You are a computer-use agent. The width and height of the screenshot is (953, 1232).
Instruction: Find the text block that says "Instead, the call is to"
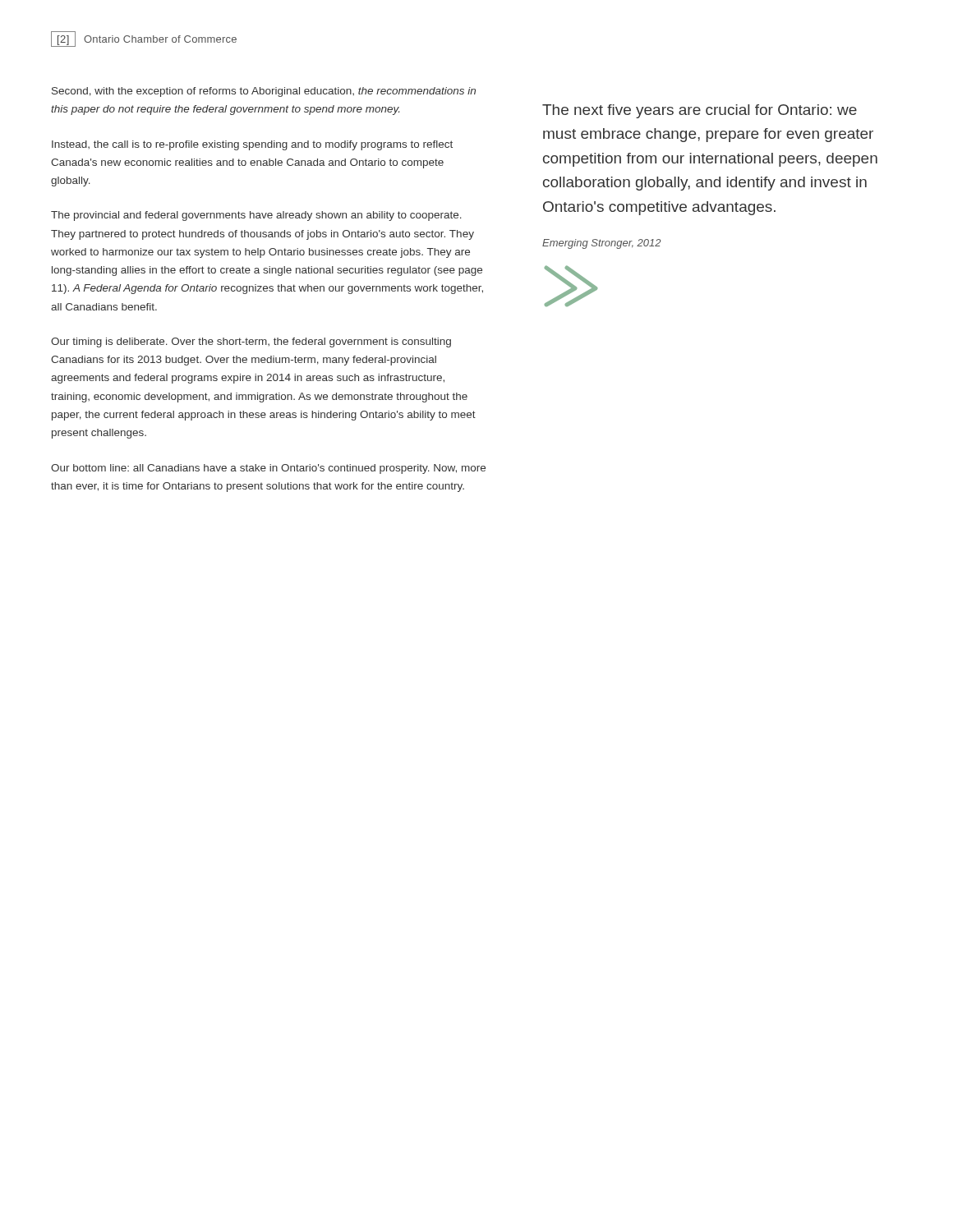269,163
